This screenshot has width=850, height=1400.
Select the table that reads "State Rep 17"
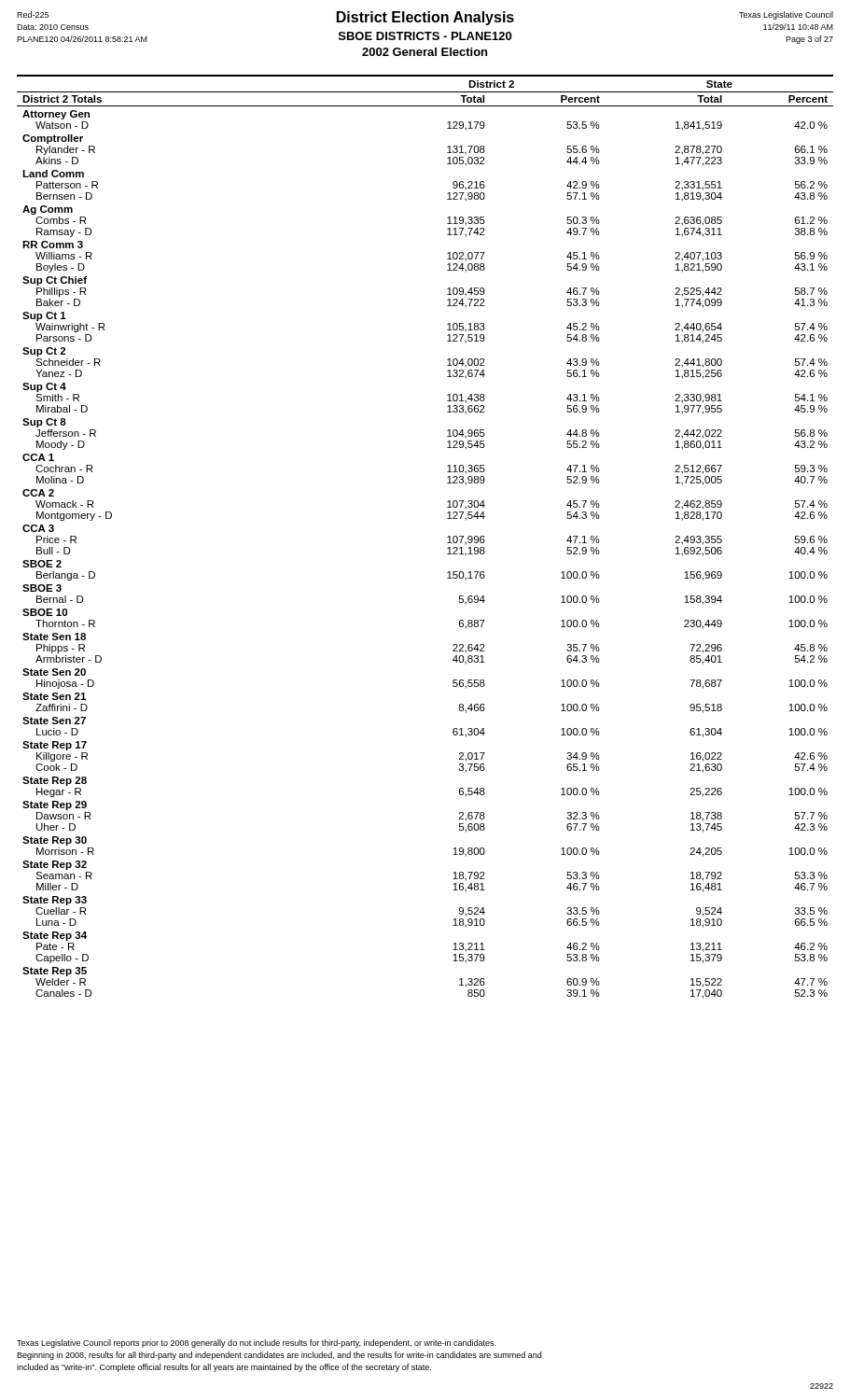[x=425, y=537]
